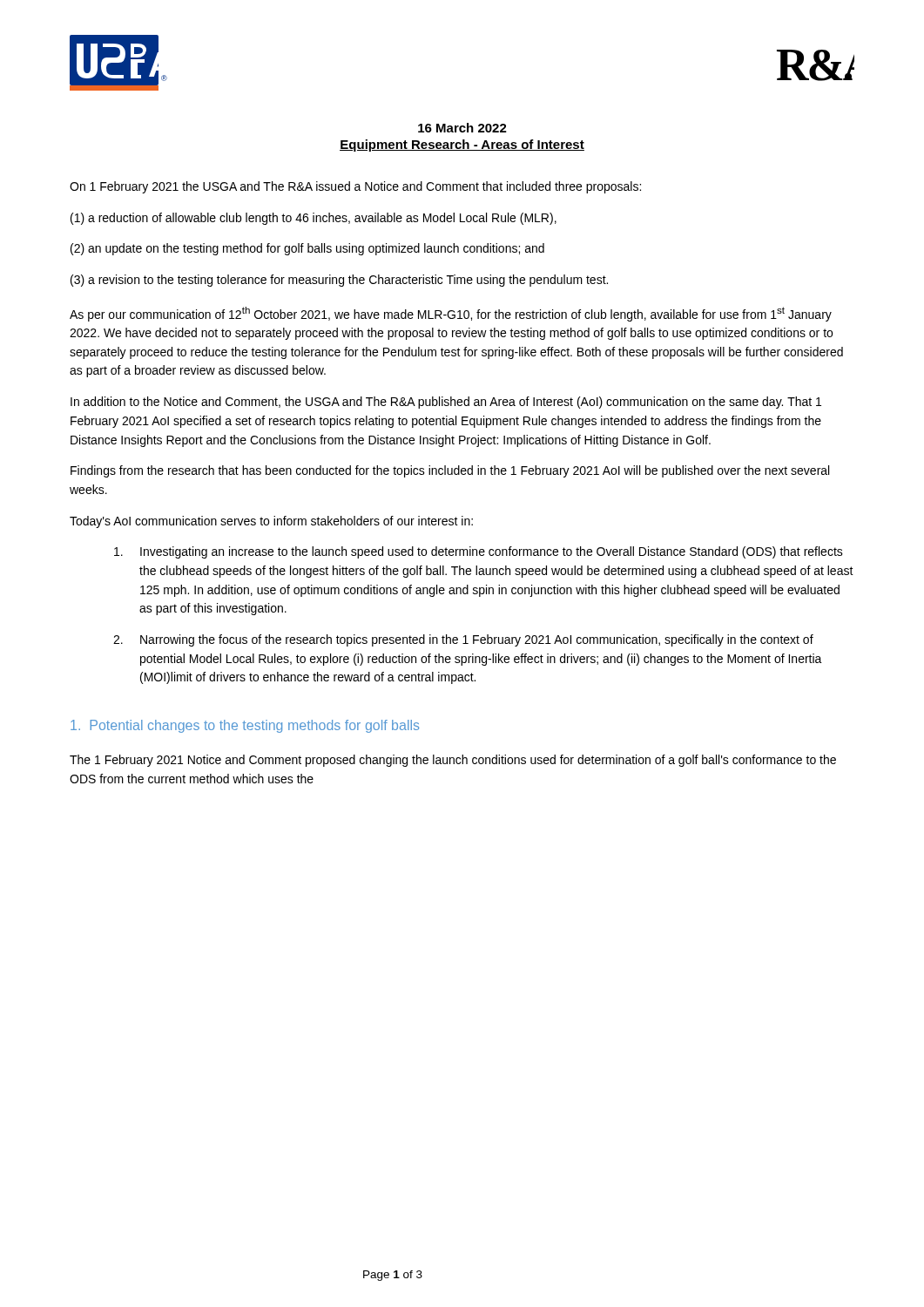Click on the text starting "(2) an update on the testing method for"
The image size is (924, 1307).
click(307, 249)
